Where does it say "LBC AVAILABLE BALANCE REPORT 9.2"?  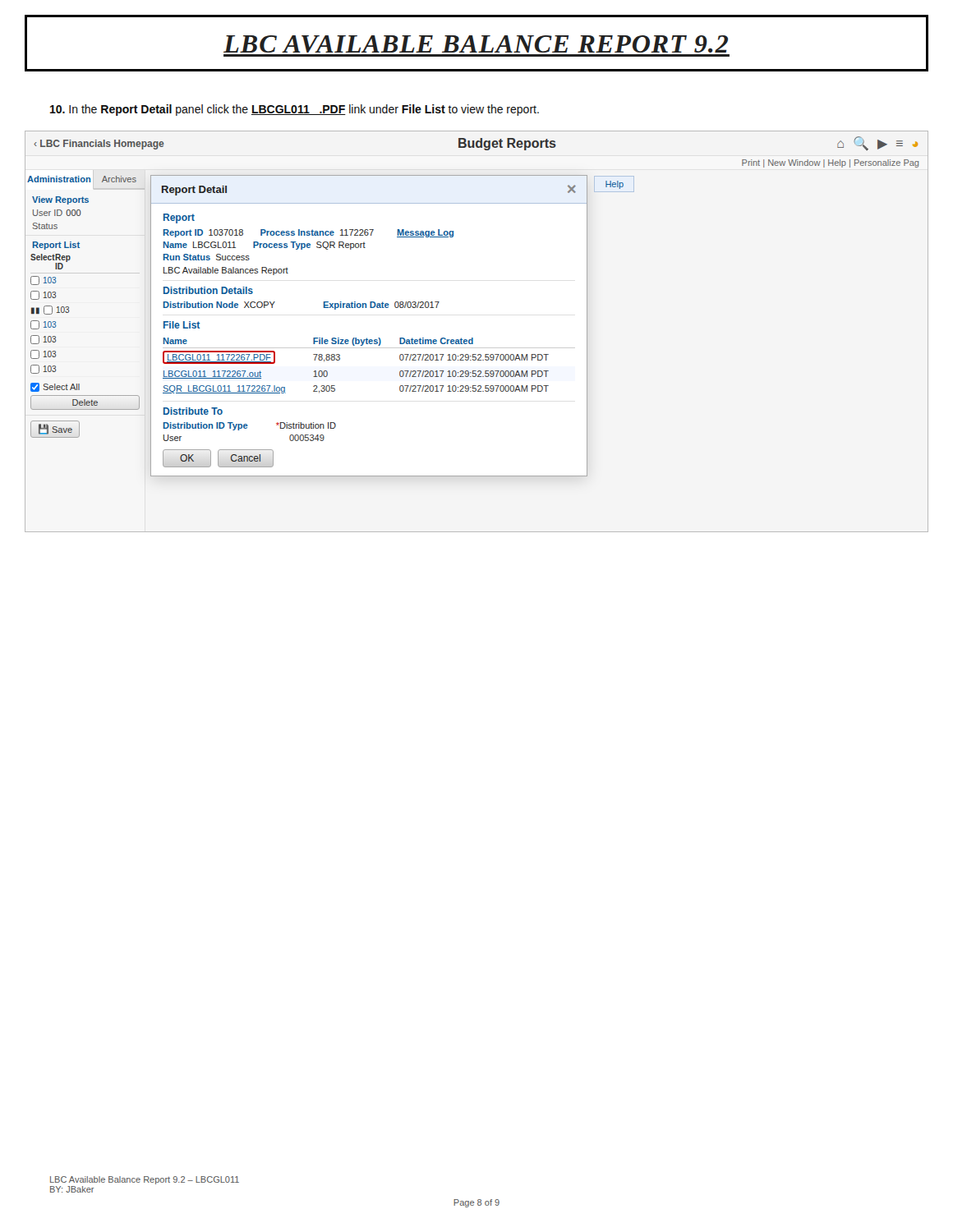point(476,43)
